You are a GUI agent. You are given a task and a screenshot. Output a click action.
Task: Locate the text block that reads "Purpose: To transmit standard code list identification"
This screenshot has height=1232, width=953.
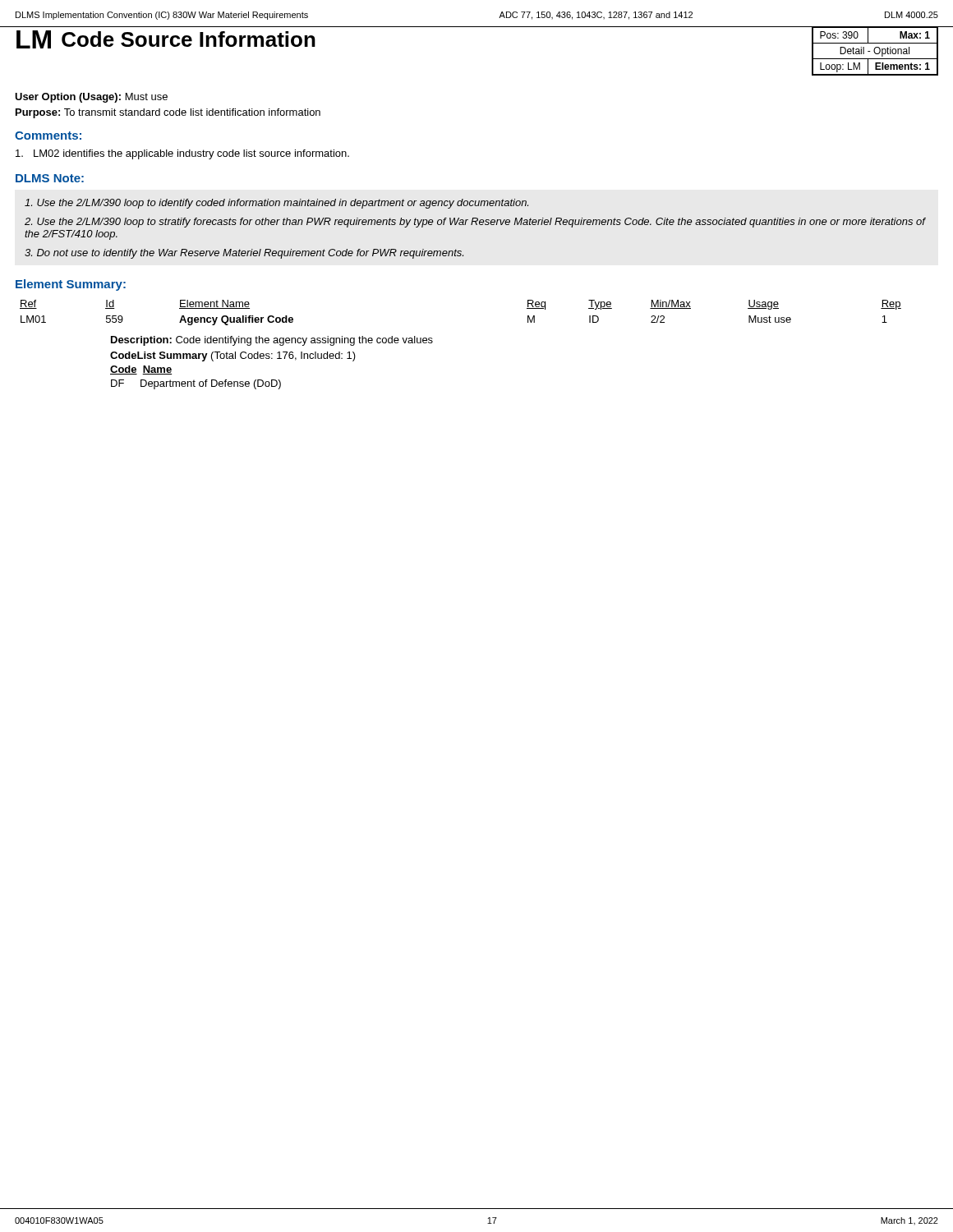tap(168, 112)
